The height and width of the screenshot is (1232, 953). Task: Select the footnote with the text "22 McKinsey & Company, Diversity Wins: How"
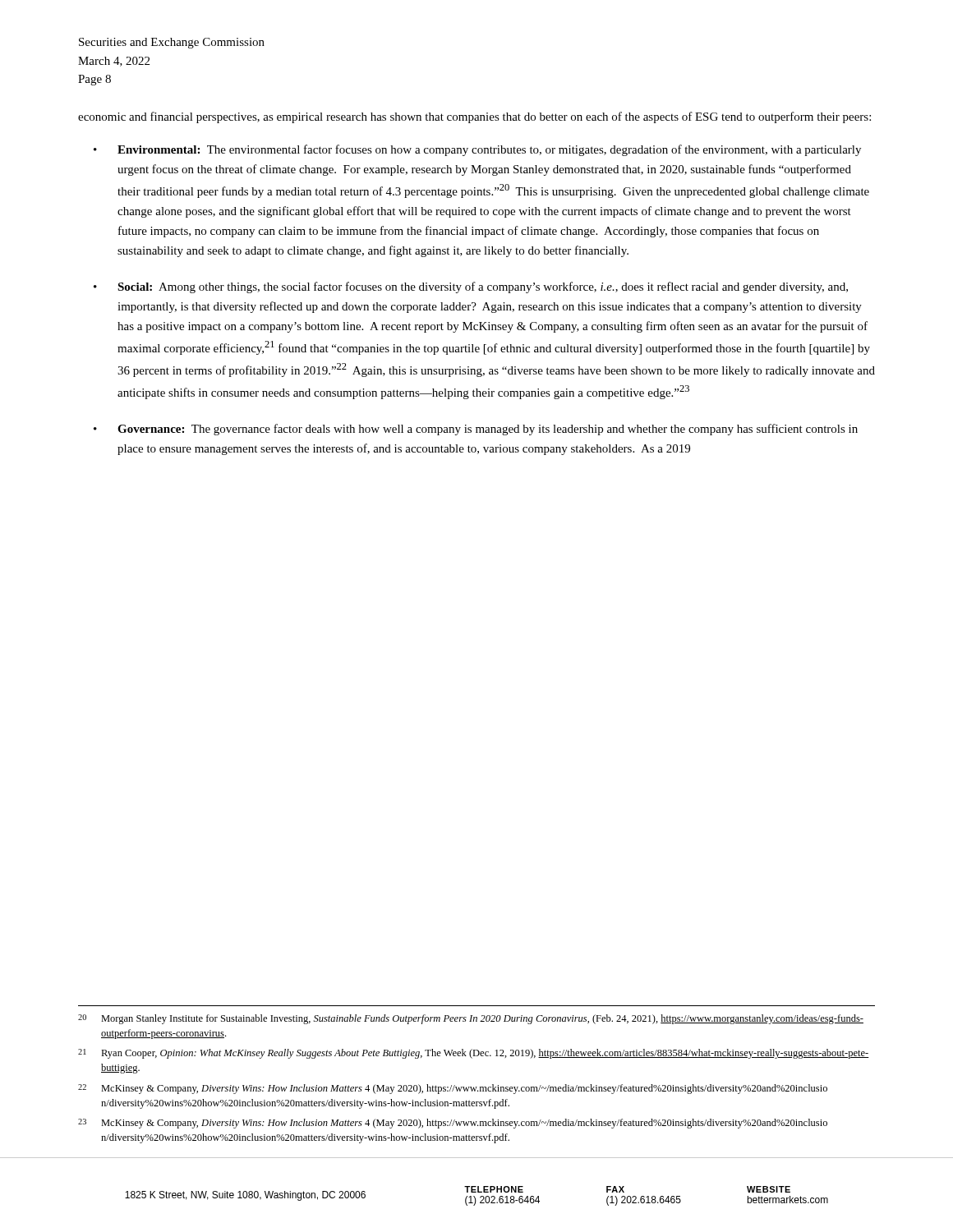476,1095
